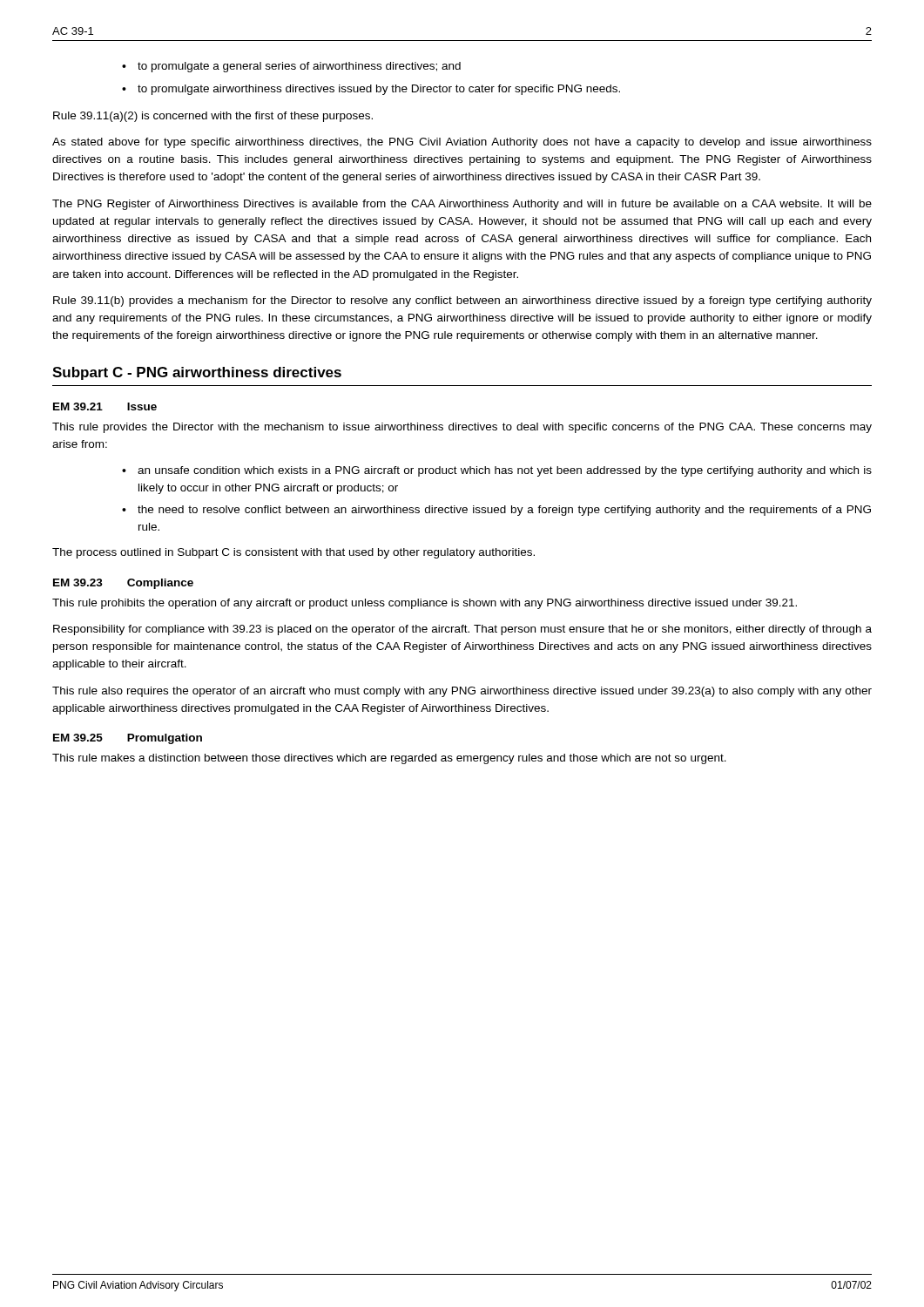The width and height of the screenshot is (924, 1307).
Task: Locate the block of text that opens with "As stated above for"
Action: click(x=462, y=159)
